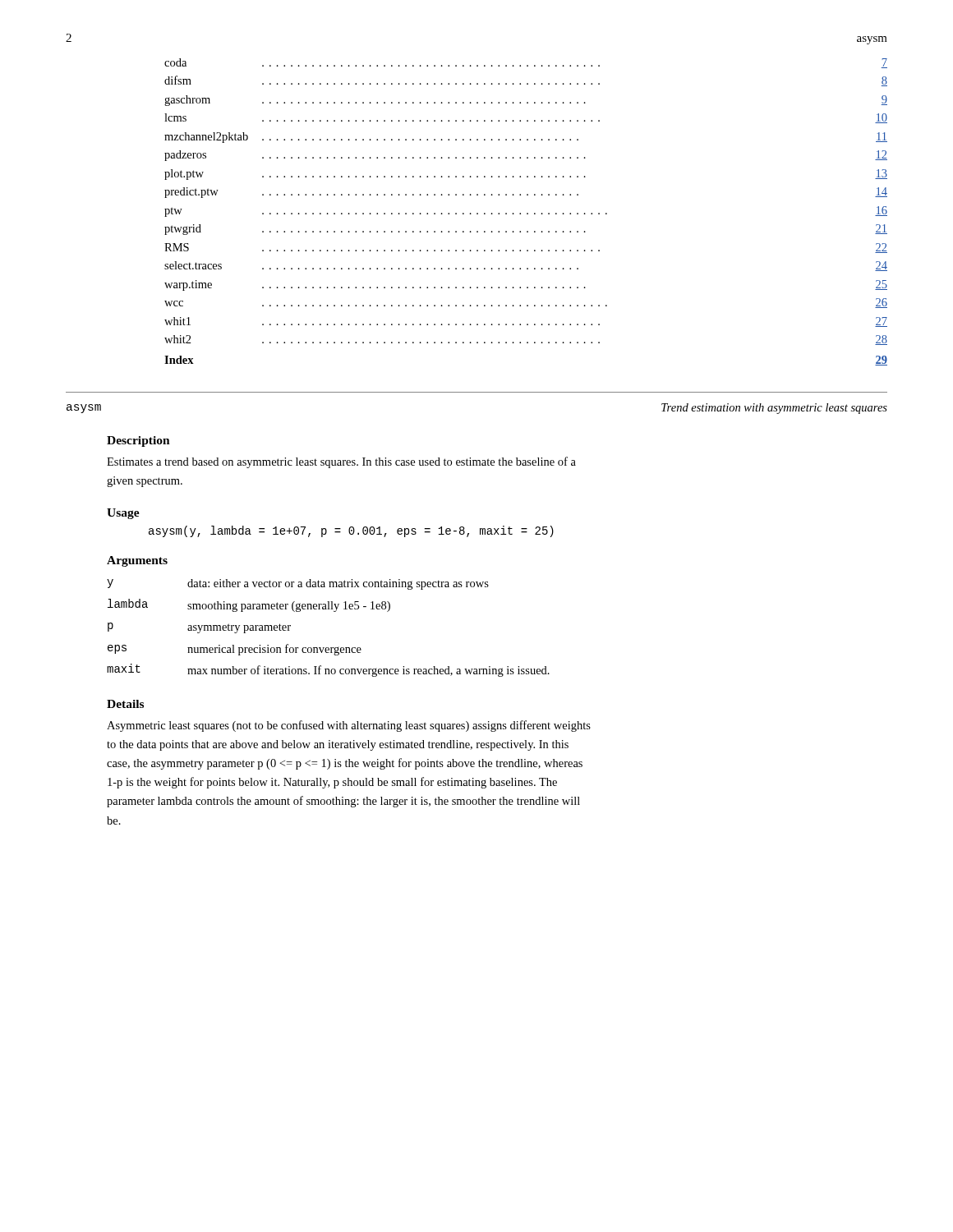Locate the block of text that opens with "ptwgrid . . . ."

pyautogui.click(x=526, y=229)
